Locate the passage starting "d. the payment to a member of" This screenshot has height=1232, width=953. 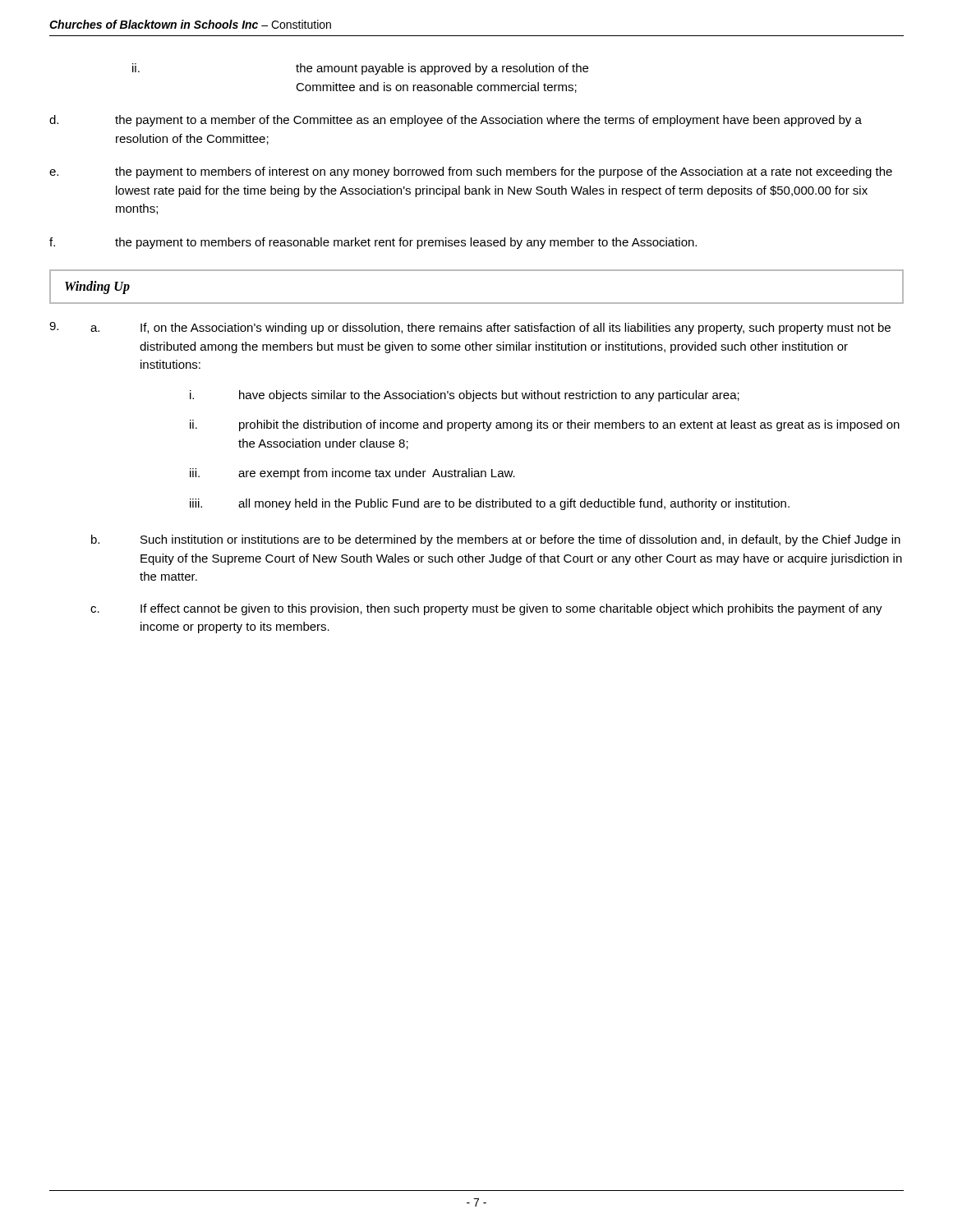pos(476,129)
